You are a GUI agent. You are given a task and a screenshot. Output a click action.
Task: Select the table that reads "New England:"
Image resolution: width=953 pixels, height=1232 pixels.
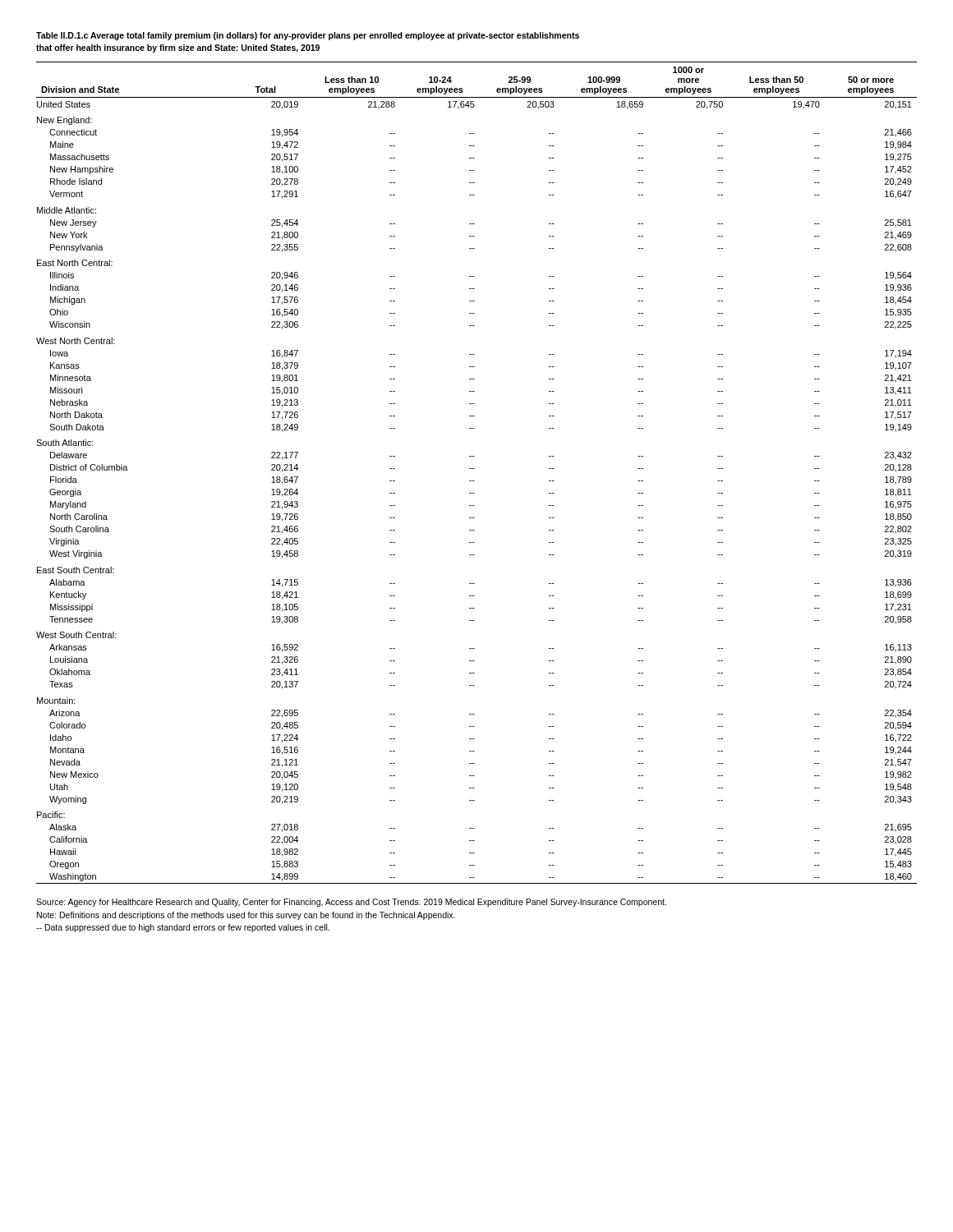point(476,475)
